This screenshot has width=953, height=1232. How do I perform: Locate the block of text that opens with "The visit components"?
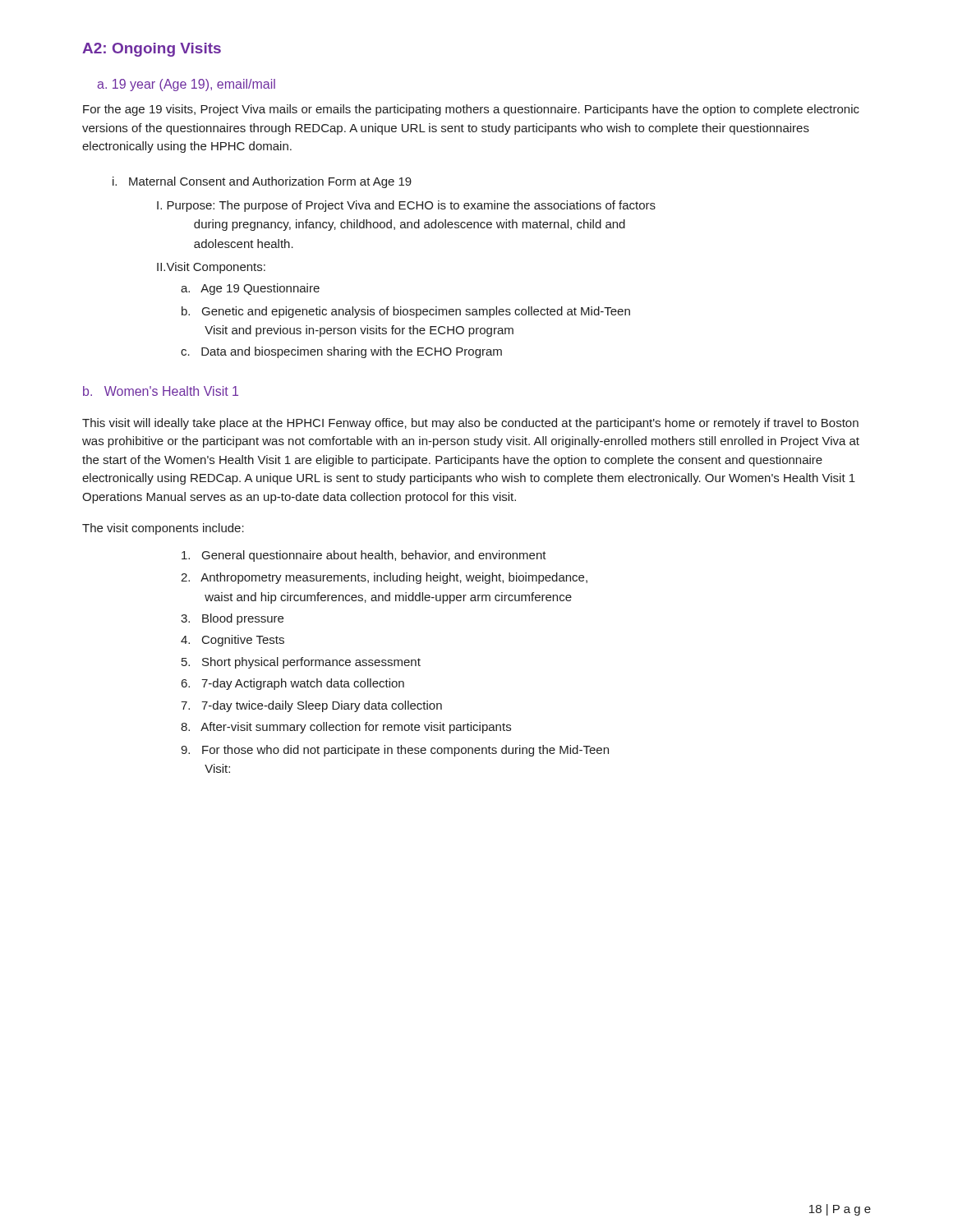163,528
